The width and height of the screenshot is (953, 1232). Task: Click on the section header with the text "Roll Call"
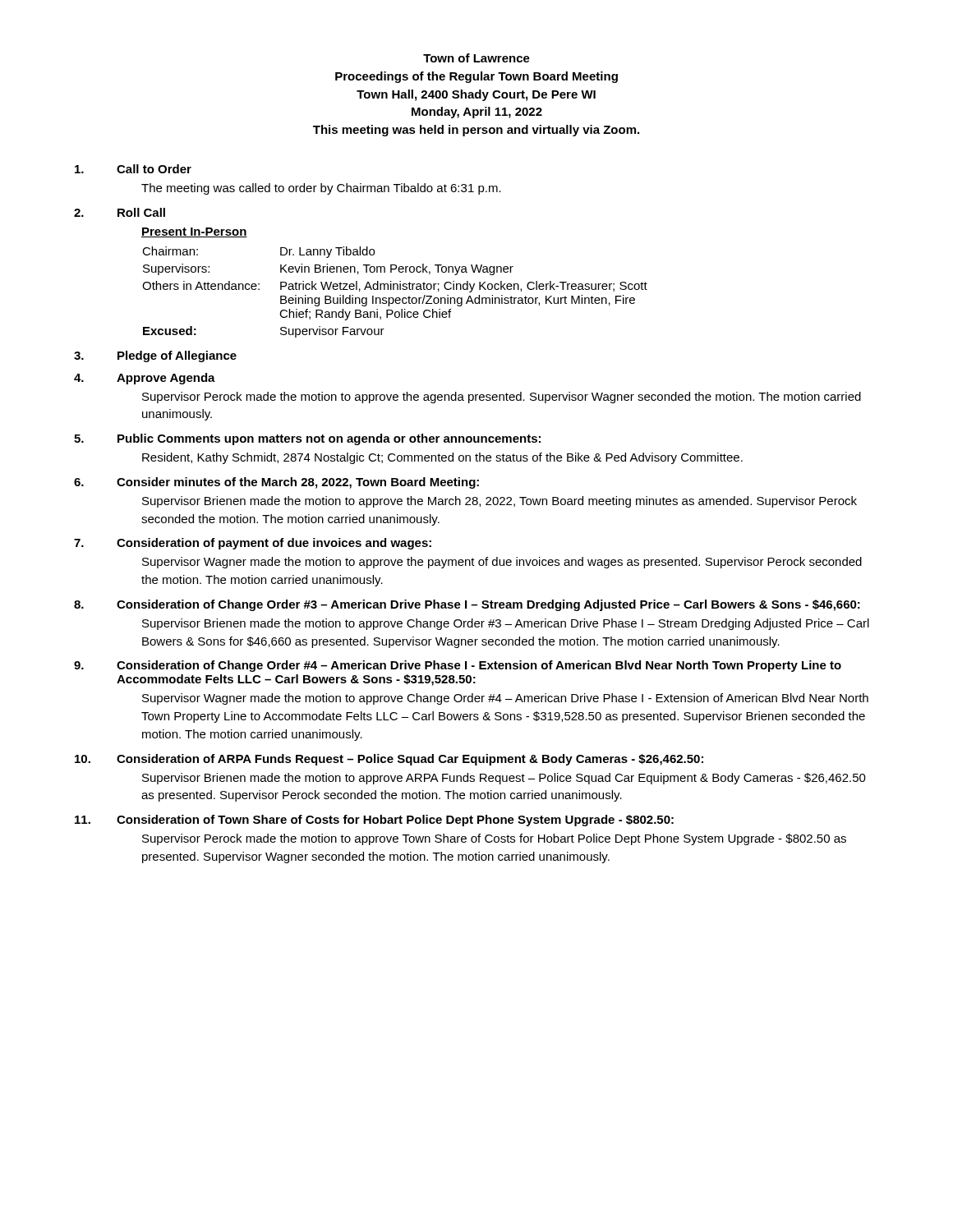point(141,212)
